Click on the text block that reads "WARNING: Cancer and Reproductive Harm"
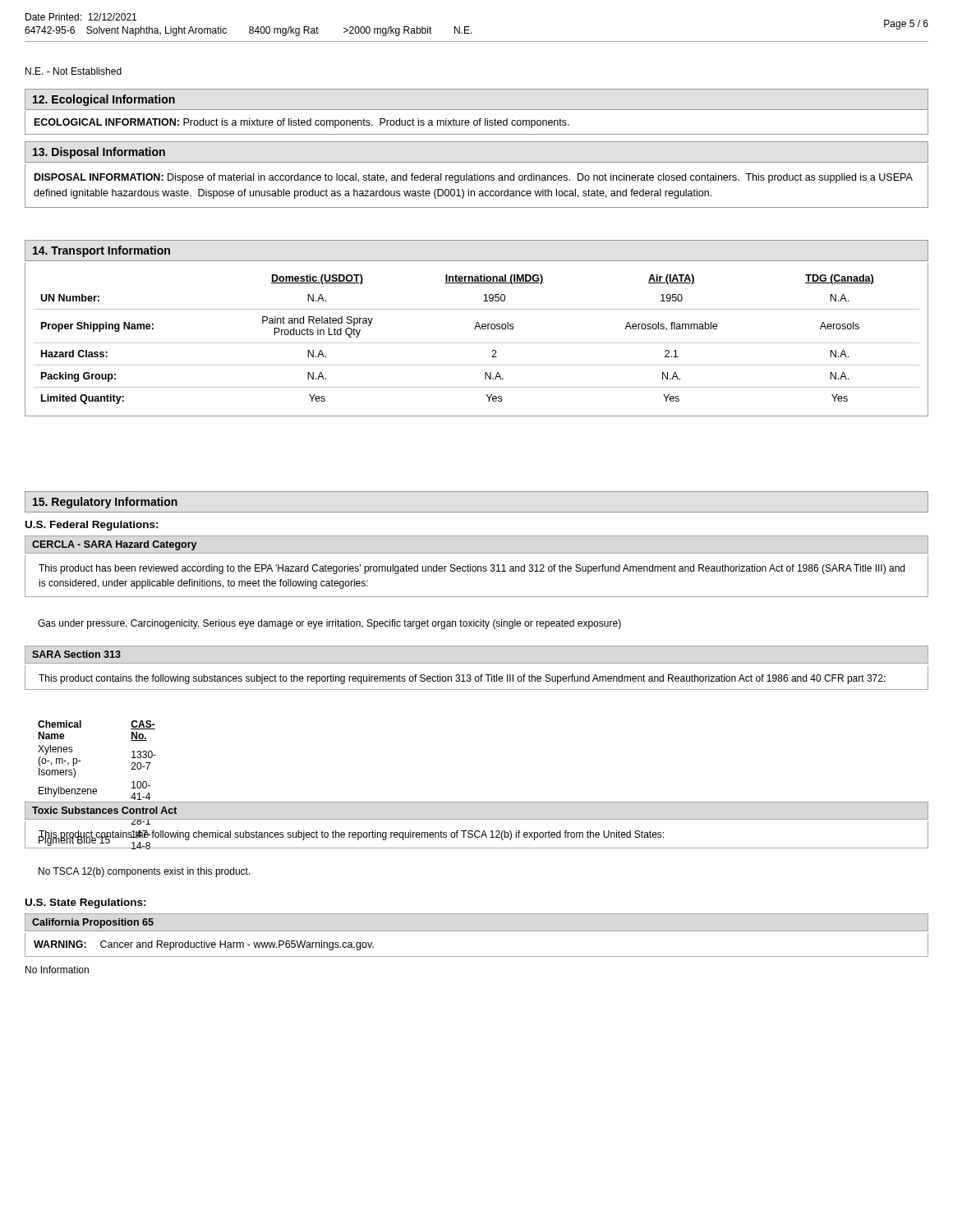 (204, 945)
